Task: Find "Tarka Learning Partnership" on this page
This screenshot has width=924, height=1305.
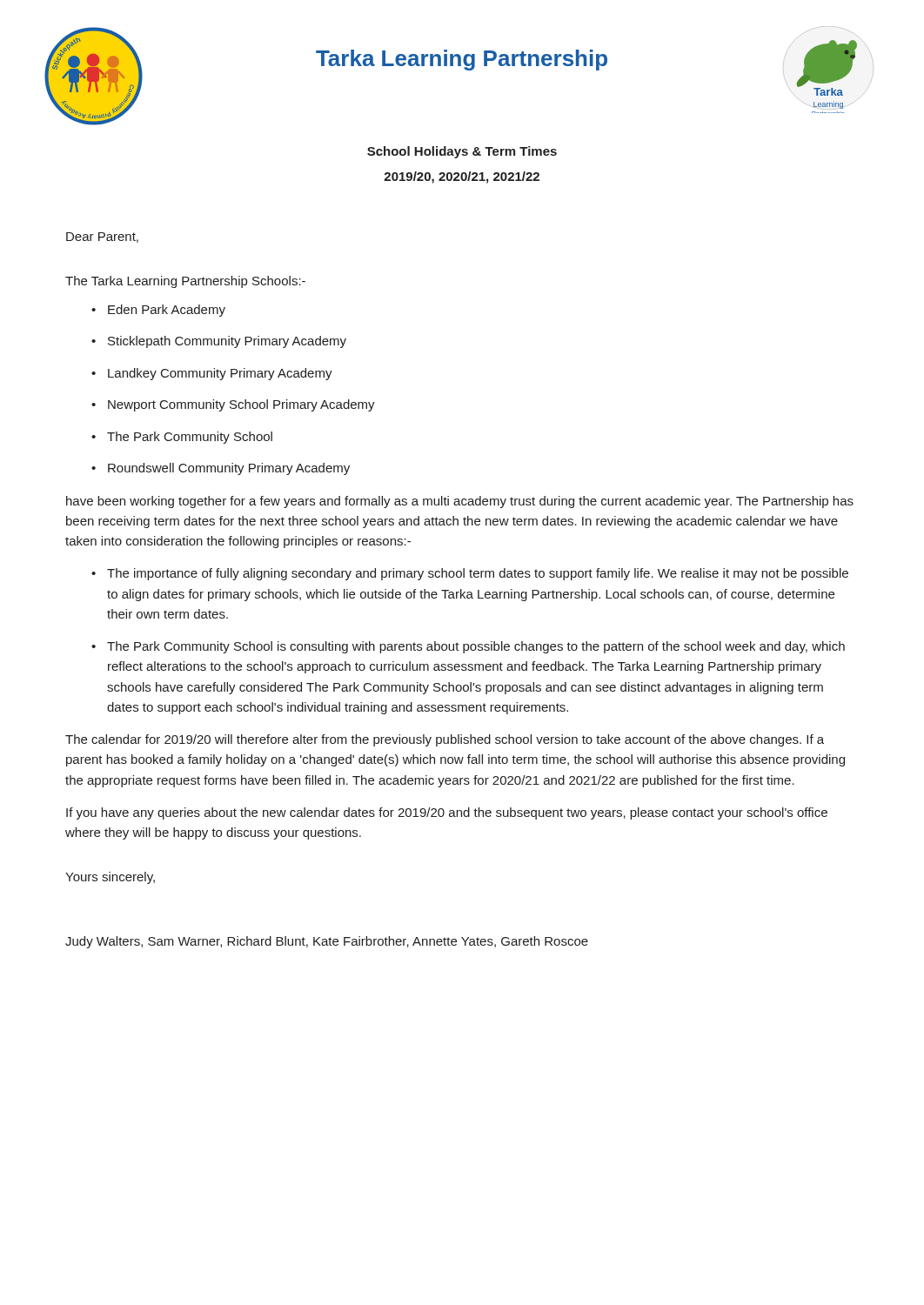Action: click(462, 59)
